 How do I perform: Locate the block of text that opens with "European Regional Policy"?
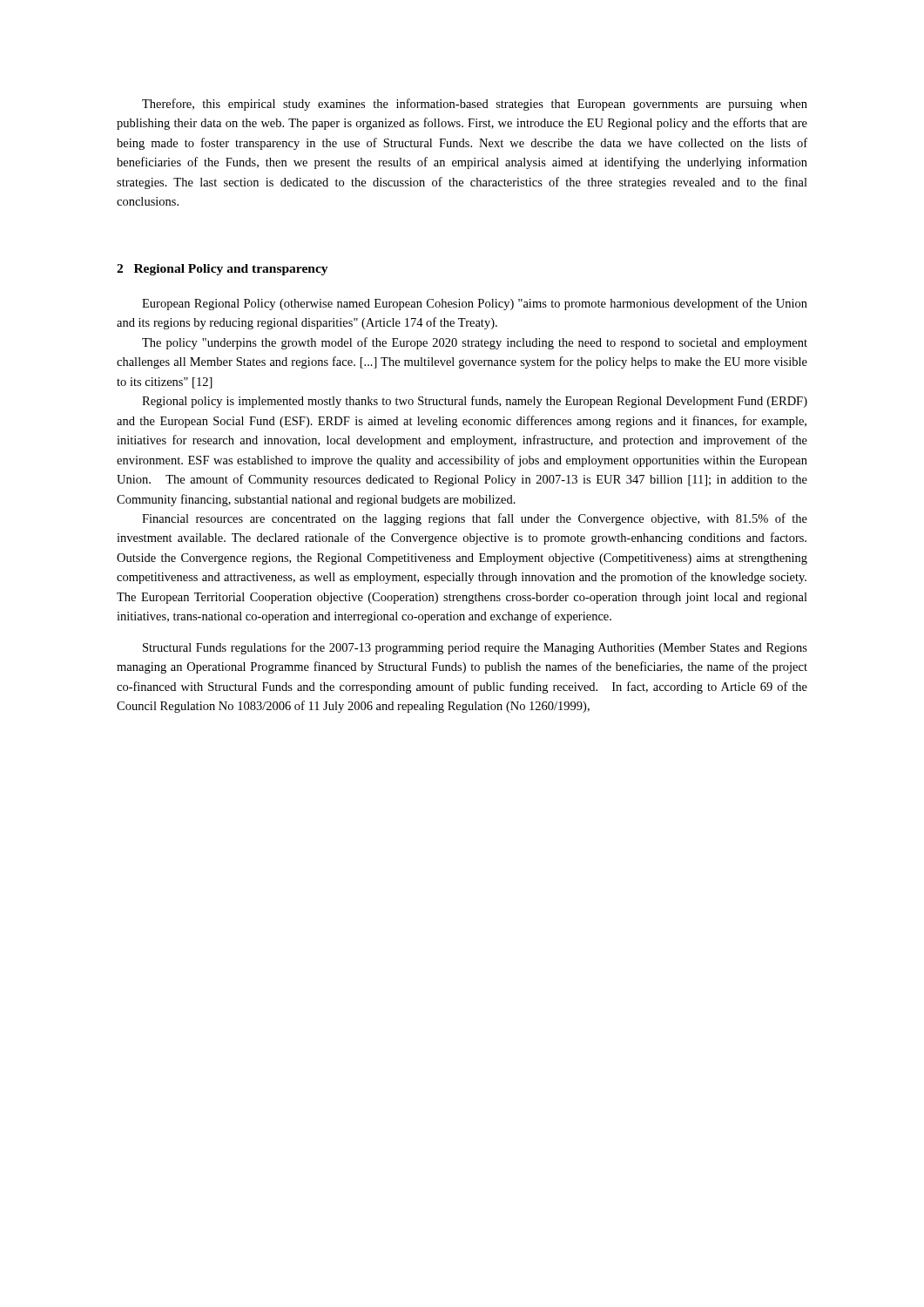(x=462, y=313)
